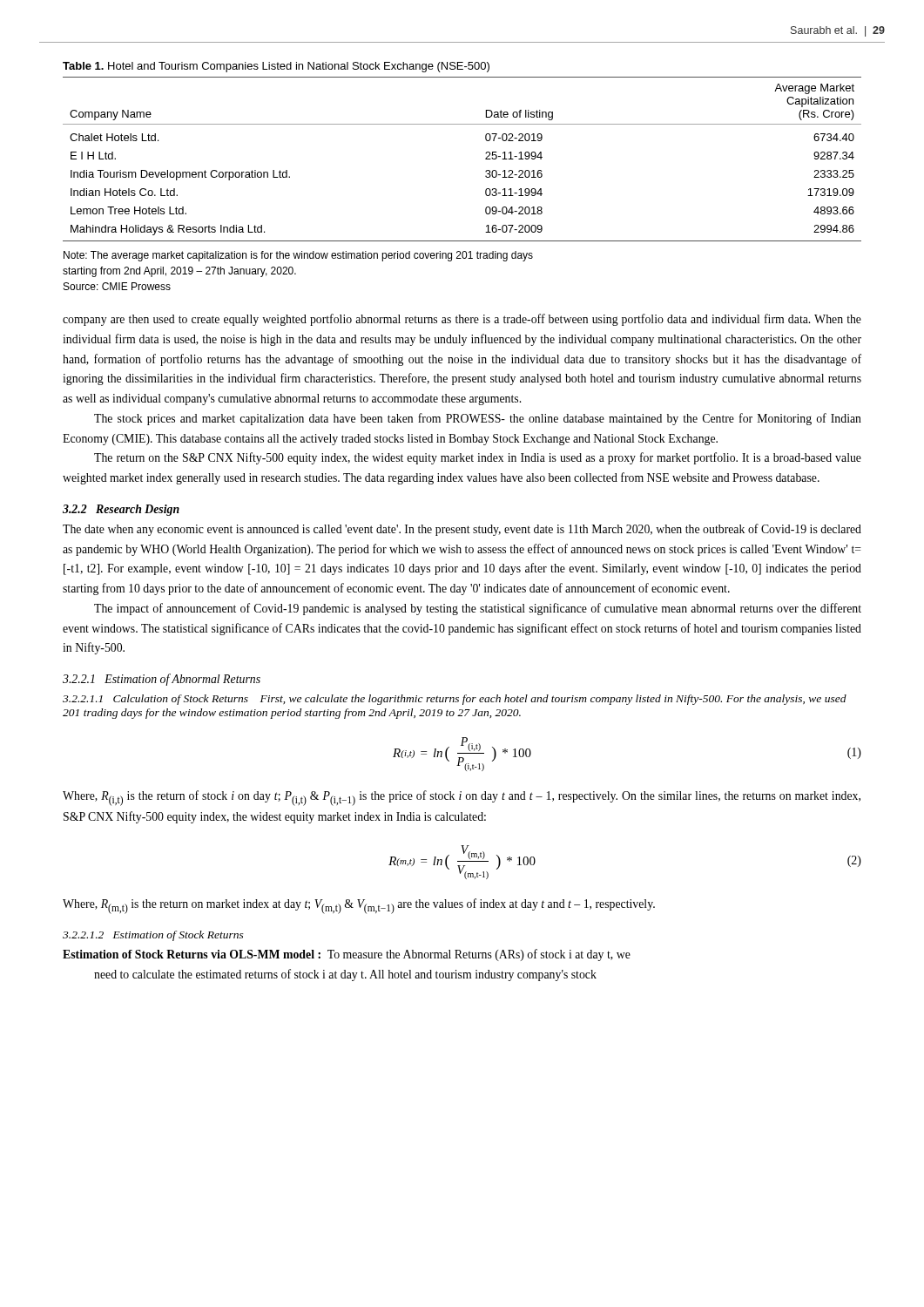
Task: Locate the caption with the text "Table 1. Hotel and Tourism"
Action: tap(276, 66)
